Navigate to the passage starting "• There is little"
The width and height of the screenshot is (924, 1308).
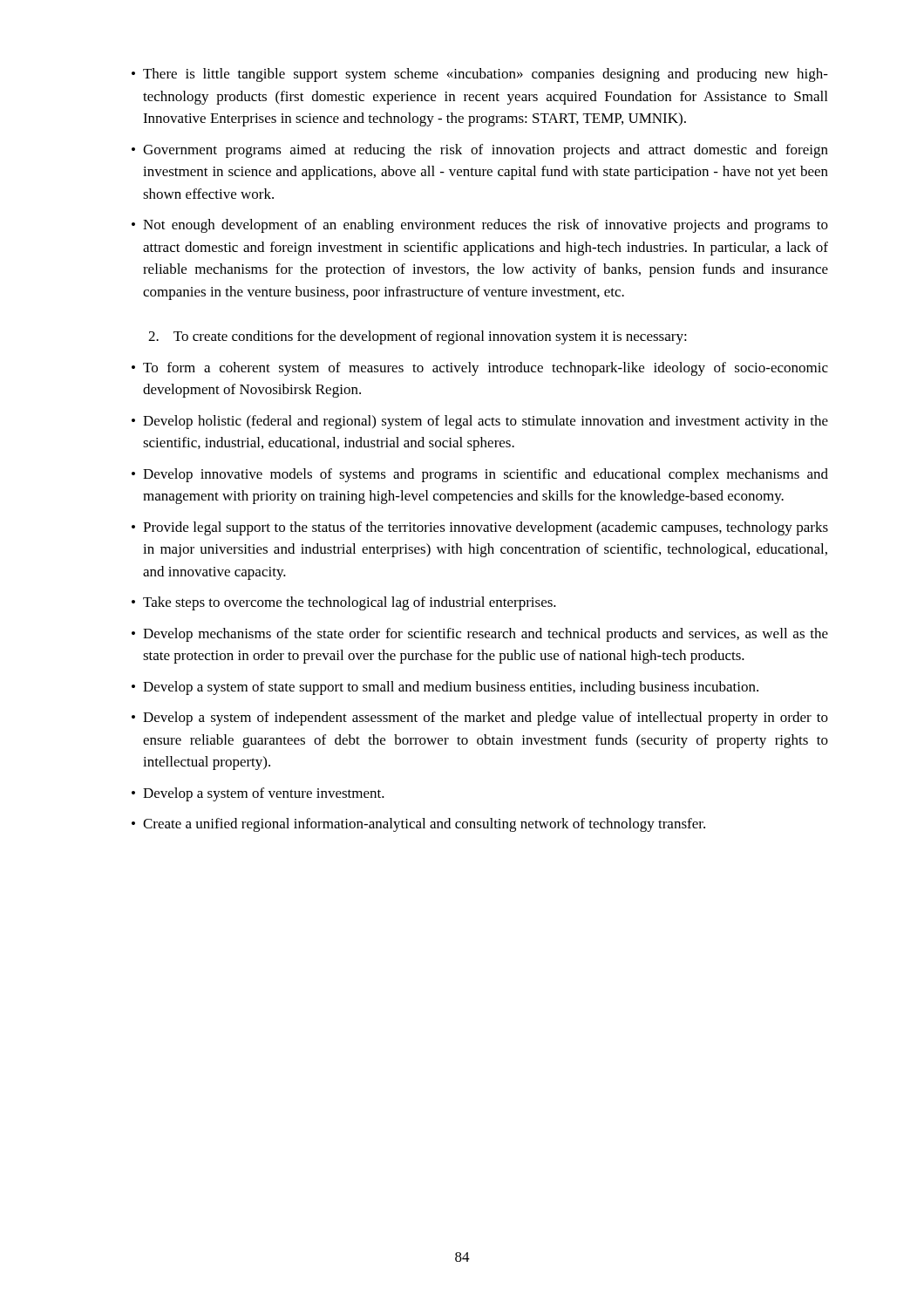pos(479,96)
